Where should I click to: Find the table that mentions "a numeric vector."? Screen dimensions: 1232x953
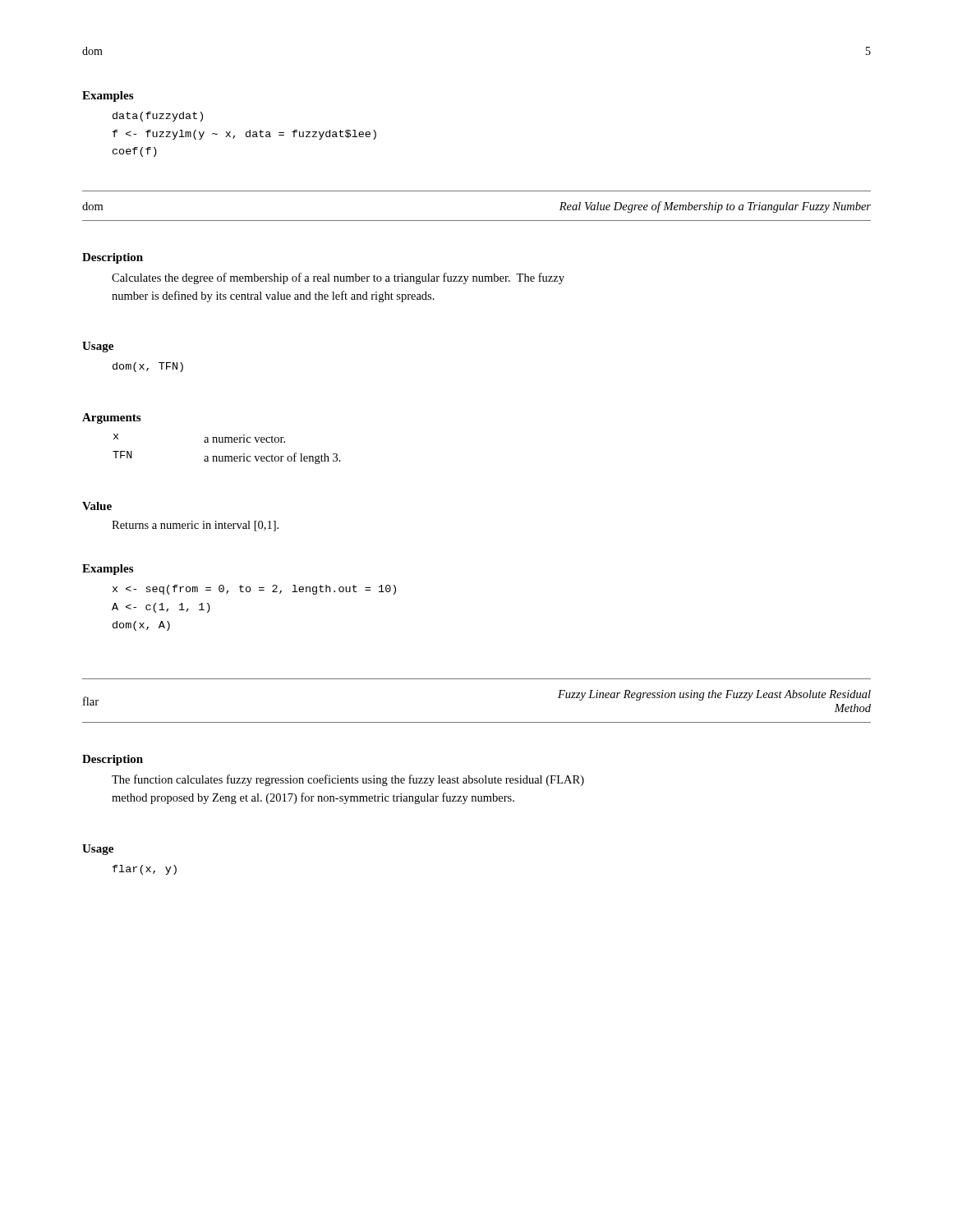tap(476, 450)
